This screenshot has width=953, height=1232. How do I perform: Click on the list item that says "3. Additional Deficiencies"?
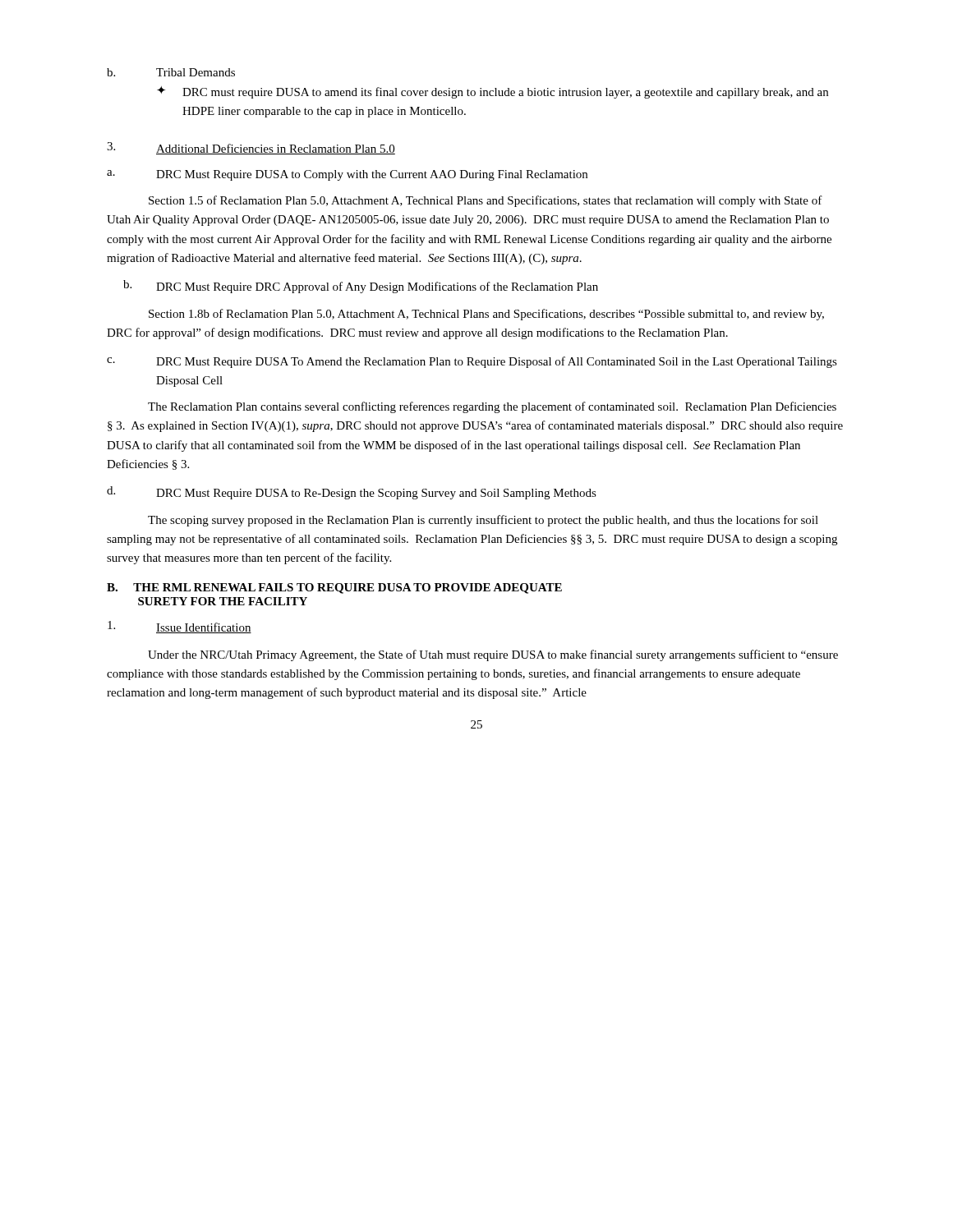click(x=251, y=148)
